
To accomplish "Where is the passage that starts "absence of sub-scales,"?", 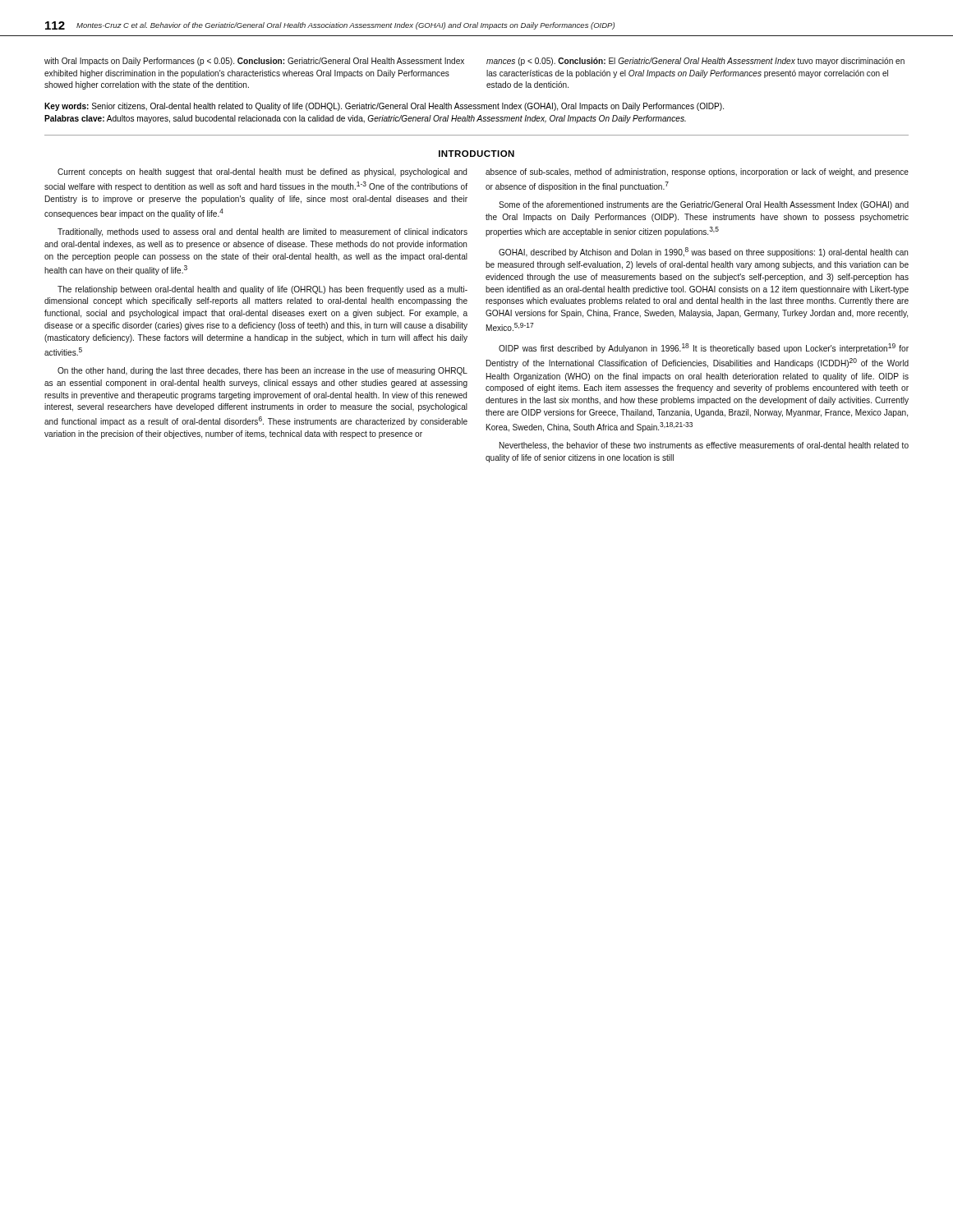I will (697, 316).
